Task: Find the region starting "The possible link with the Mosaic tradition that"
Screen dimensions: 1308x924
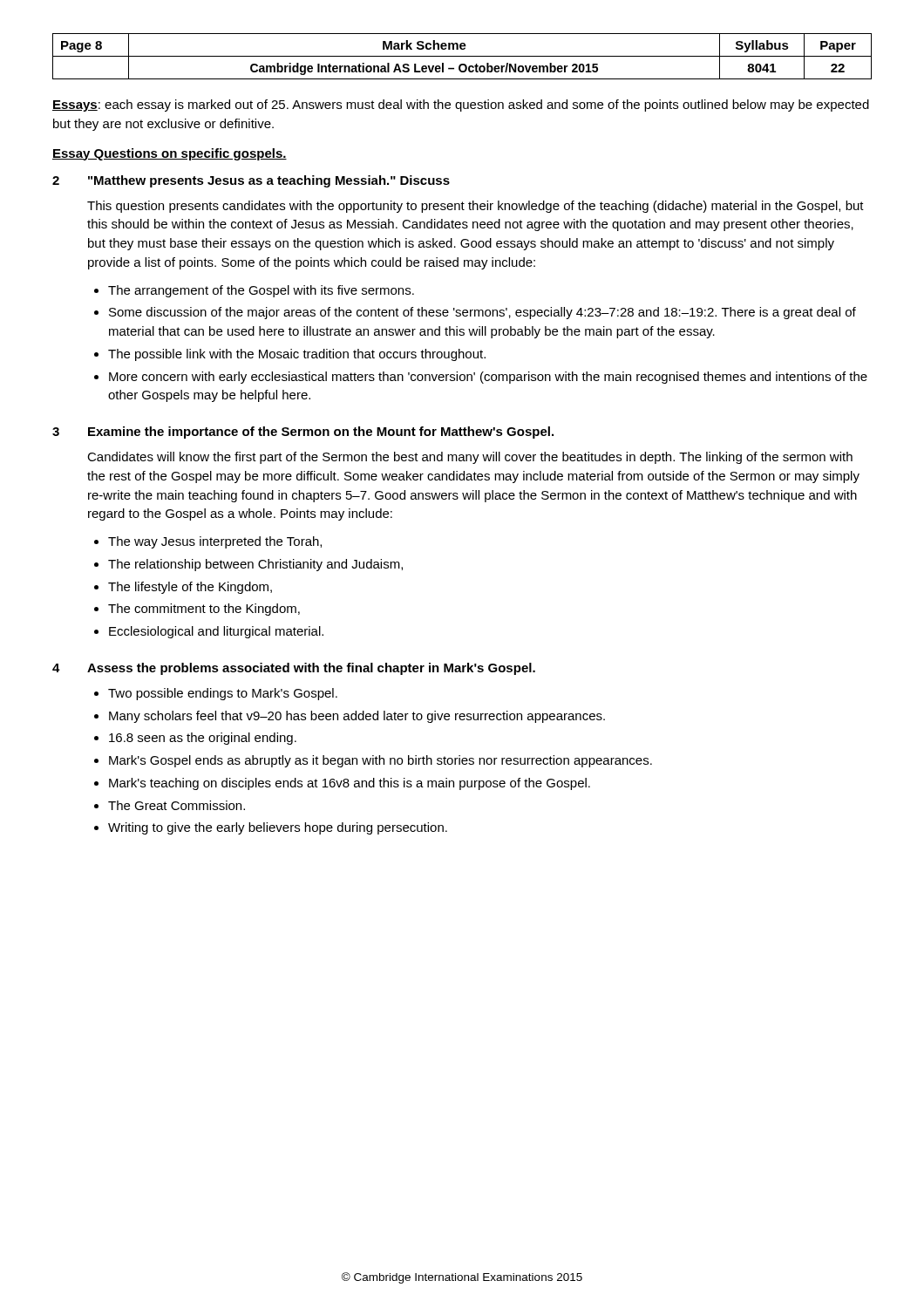Action: 297,353
